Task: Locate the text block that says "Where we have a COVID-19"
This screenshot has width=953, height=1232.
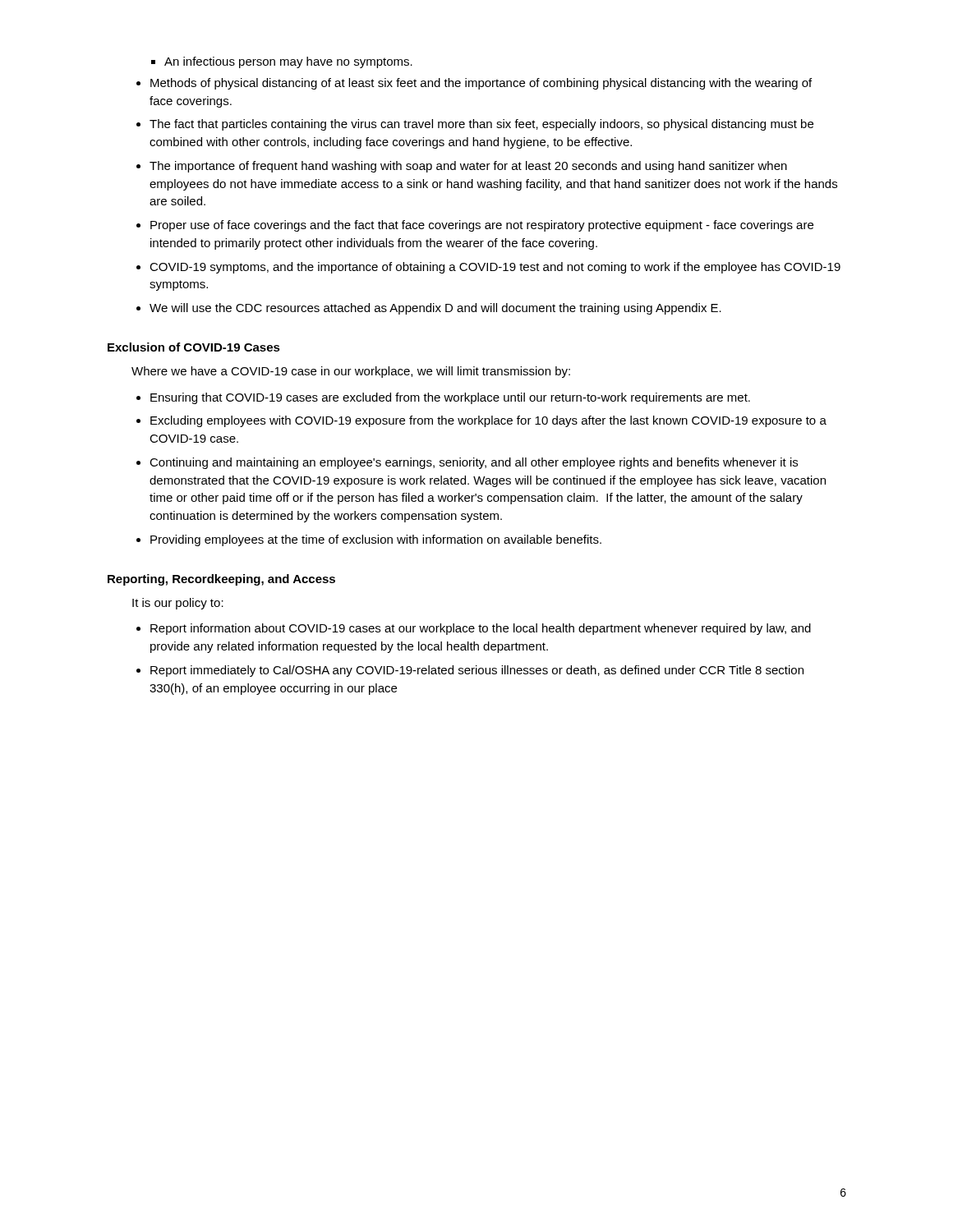Action: click(x=351, y=371)
